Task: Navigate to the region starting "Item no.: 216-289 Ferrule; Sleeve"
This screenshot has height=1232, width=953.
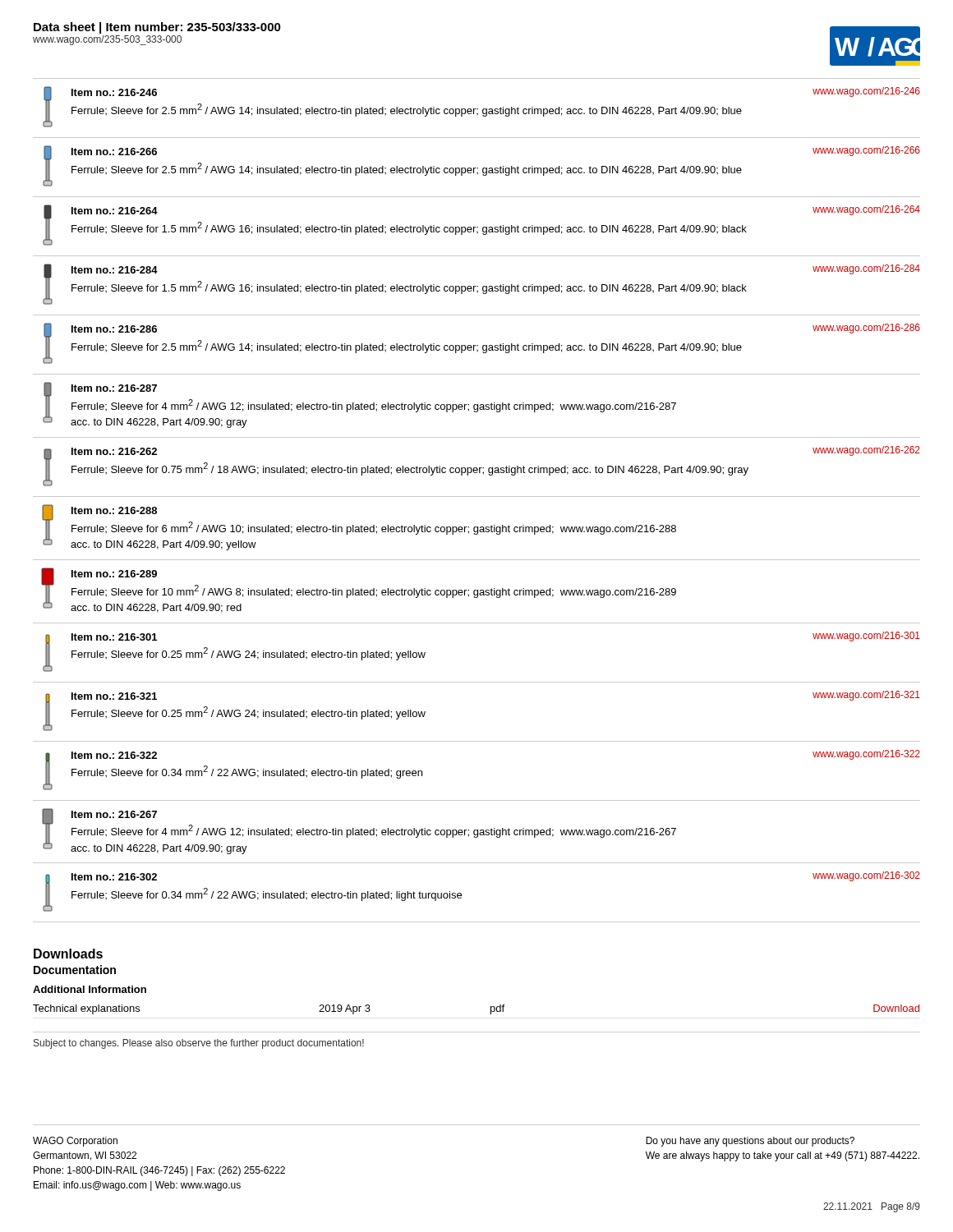Action: tap(476, 591)
